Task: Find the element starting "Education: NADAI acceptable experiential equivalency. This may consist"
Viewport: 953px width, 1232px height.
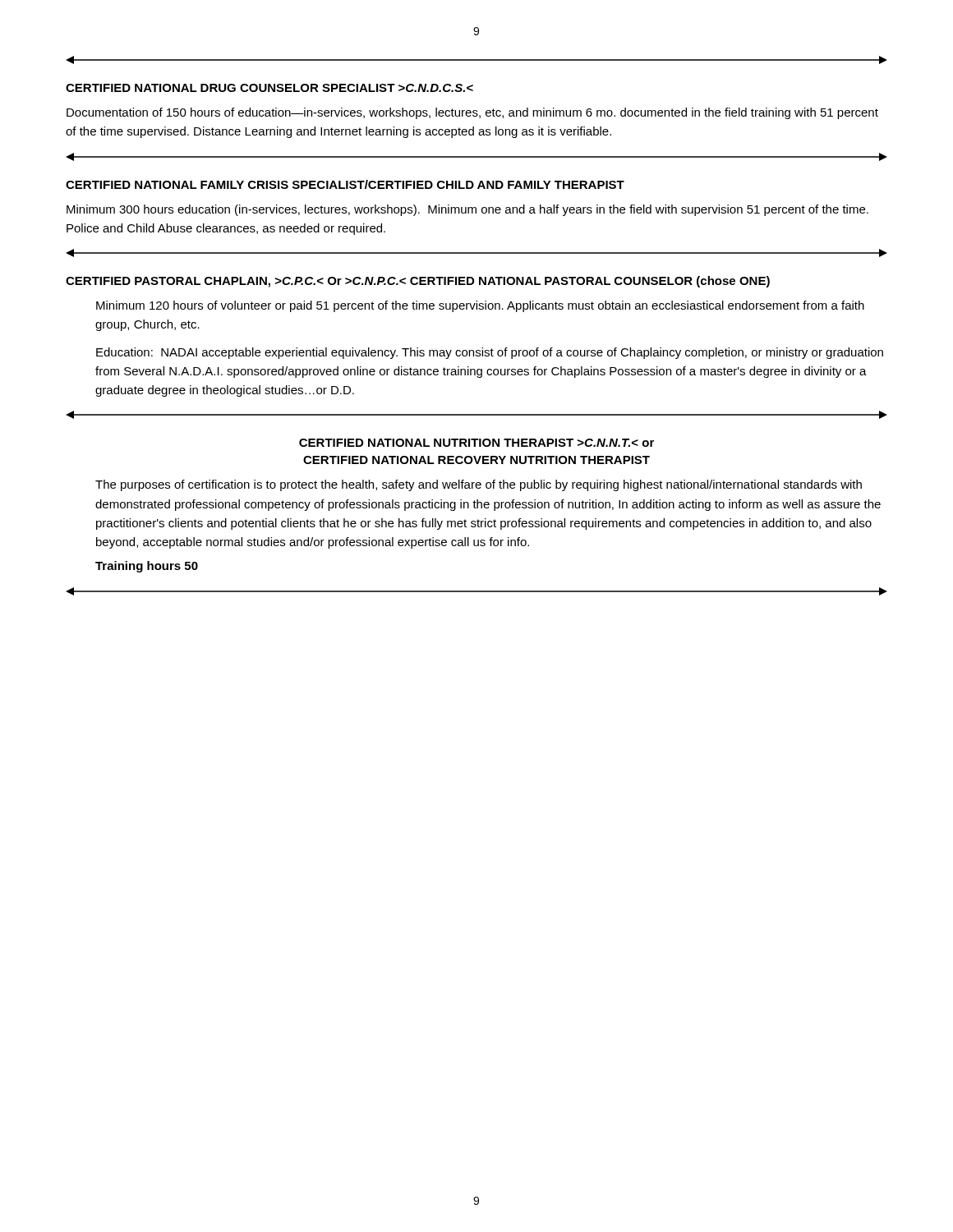Action: pyautogui.click(x=490, y=371)
